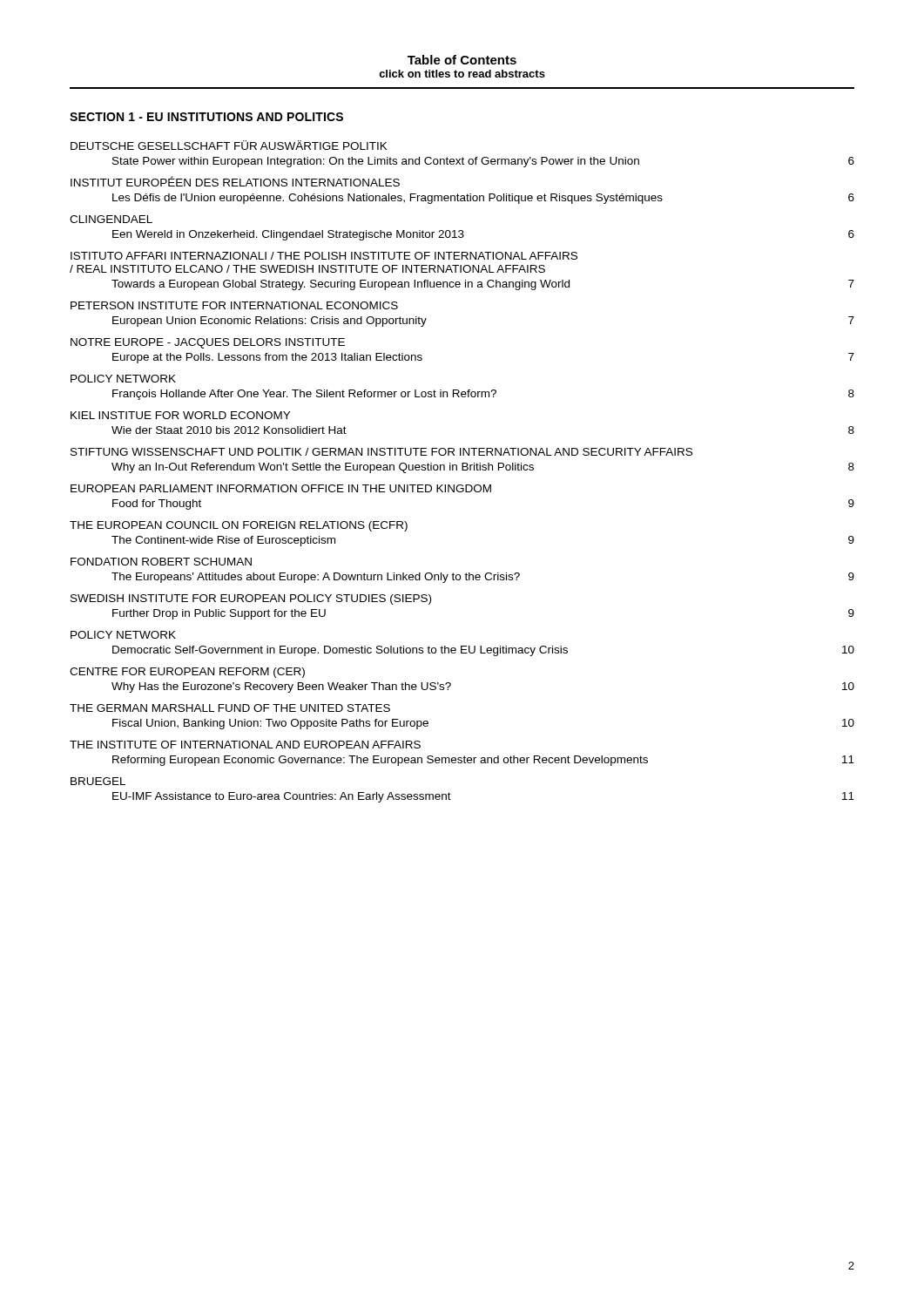Locate the text block with the text "DEUTSCHE GESELLSCHAFT FÜR AUSWÄRTIGE"
This screenshot has width=924, height=1307.
point(229,146)
